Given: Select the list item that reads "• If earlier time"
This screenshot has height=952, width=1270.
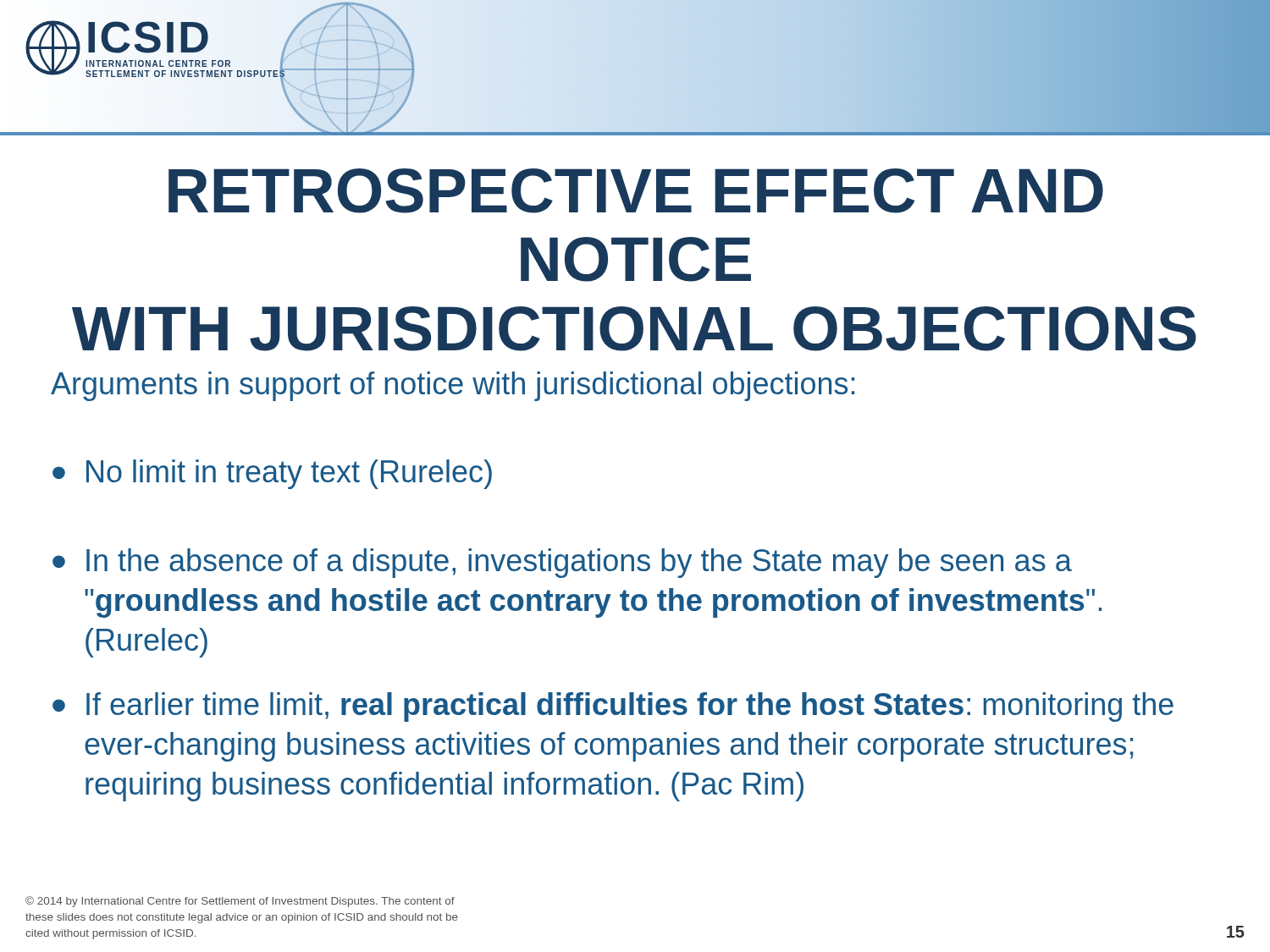Looking at the screenshot, I should (635, 745).
